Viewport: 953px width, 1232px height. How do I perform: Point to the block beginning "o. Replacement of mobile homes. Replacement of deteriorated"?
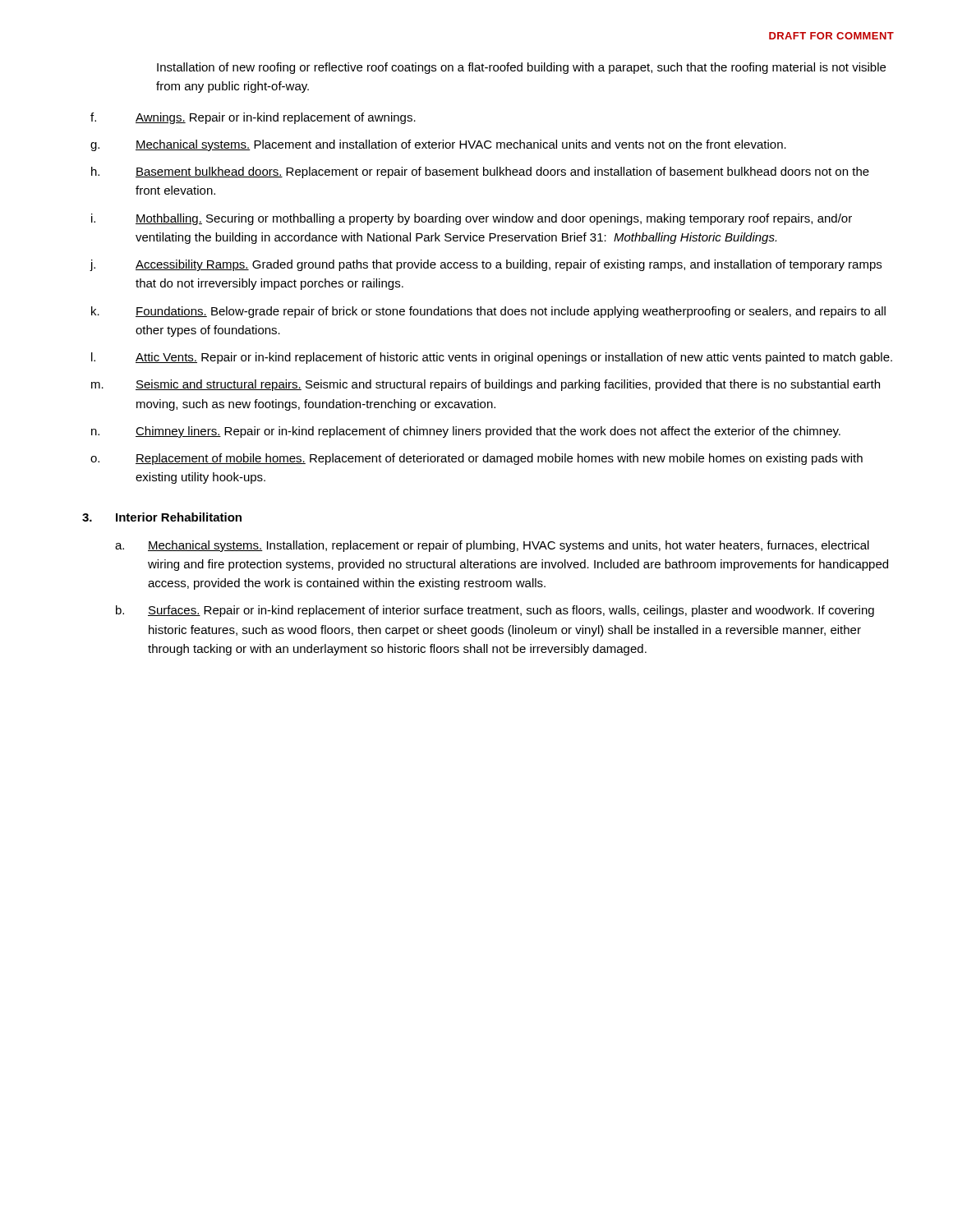[x=488, y=468]
